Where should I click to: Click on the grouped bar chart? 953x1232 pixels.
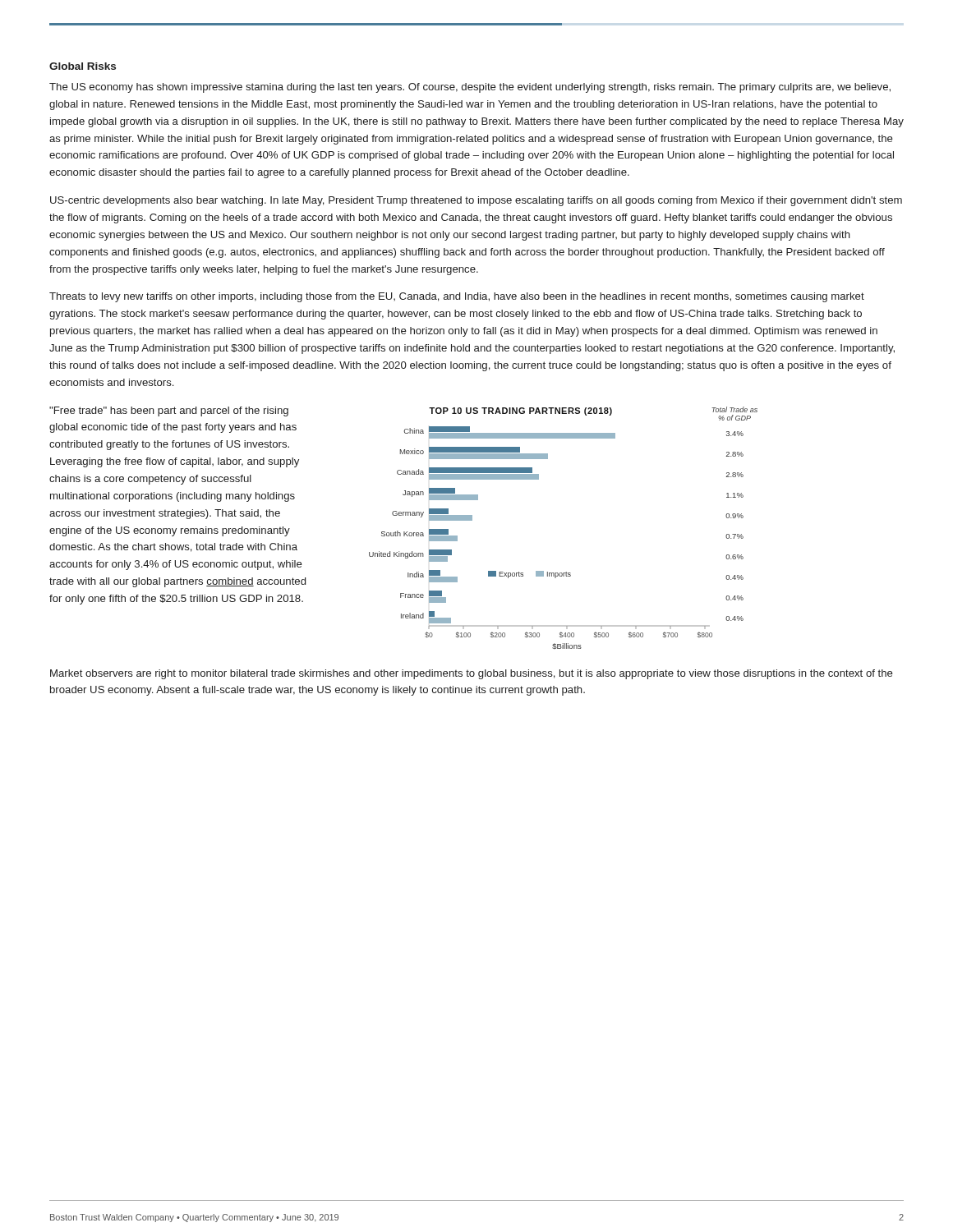pyautogui.click(x=615, y=529)
